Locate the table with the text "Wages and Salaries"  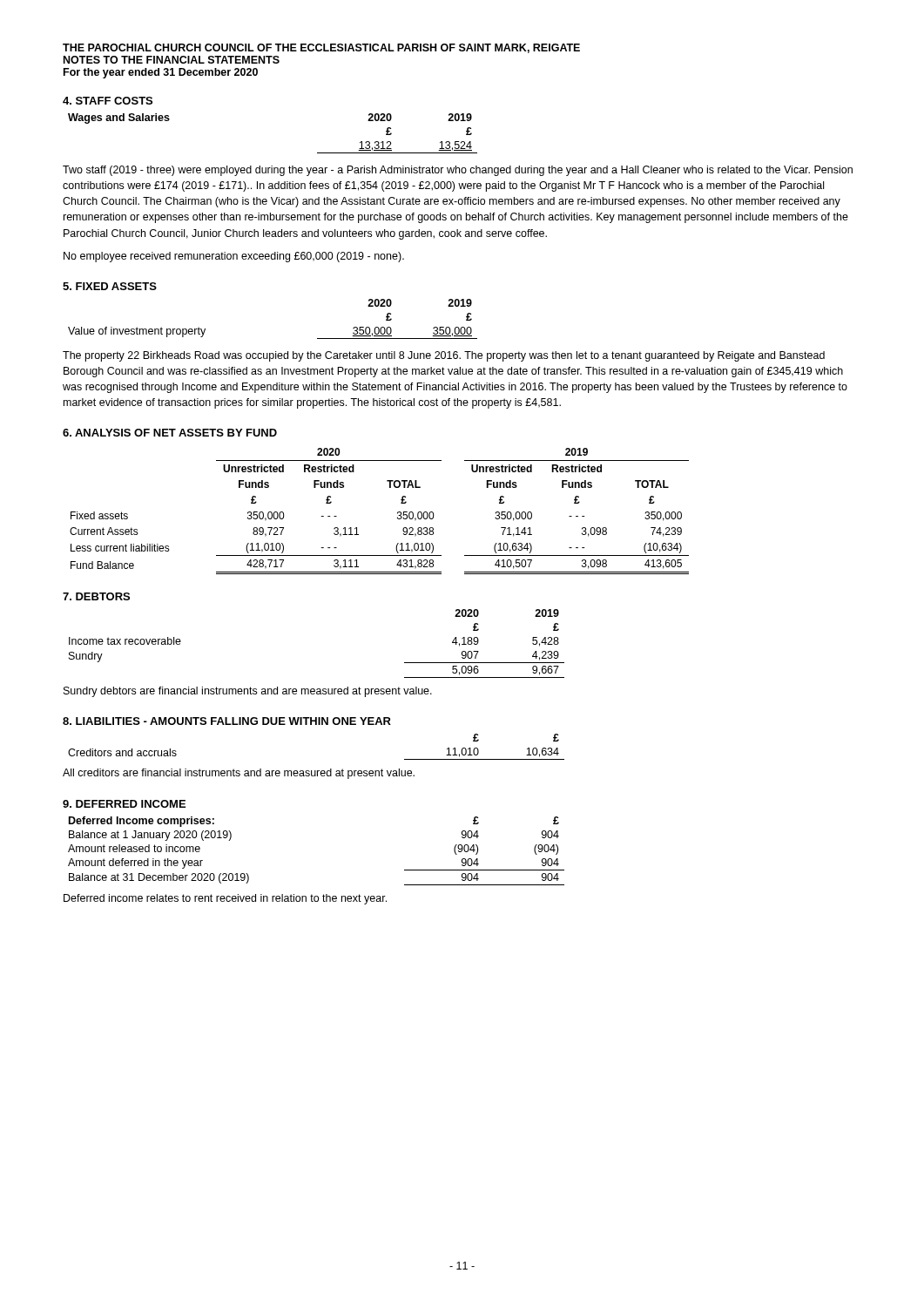462,132
